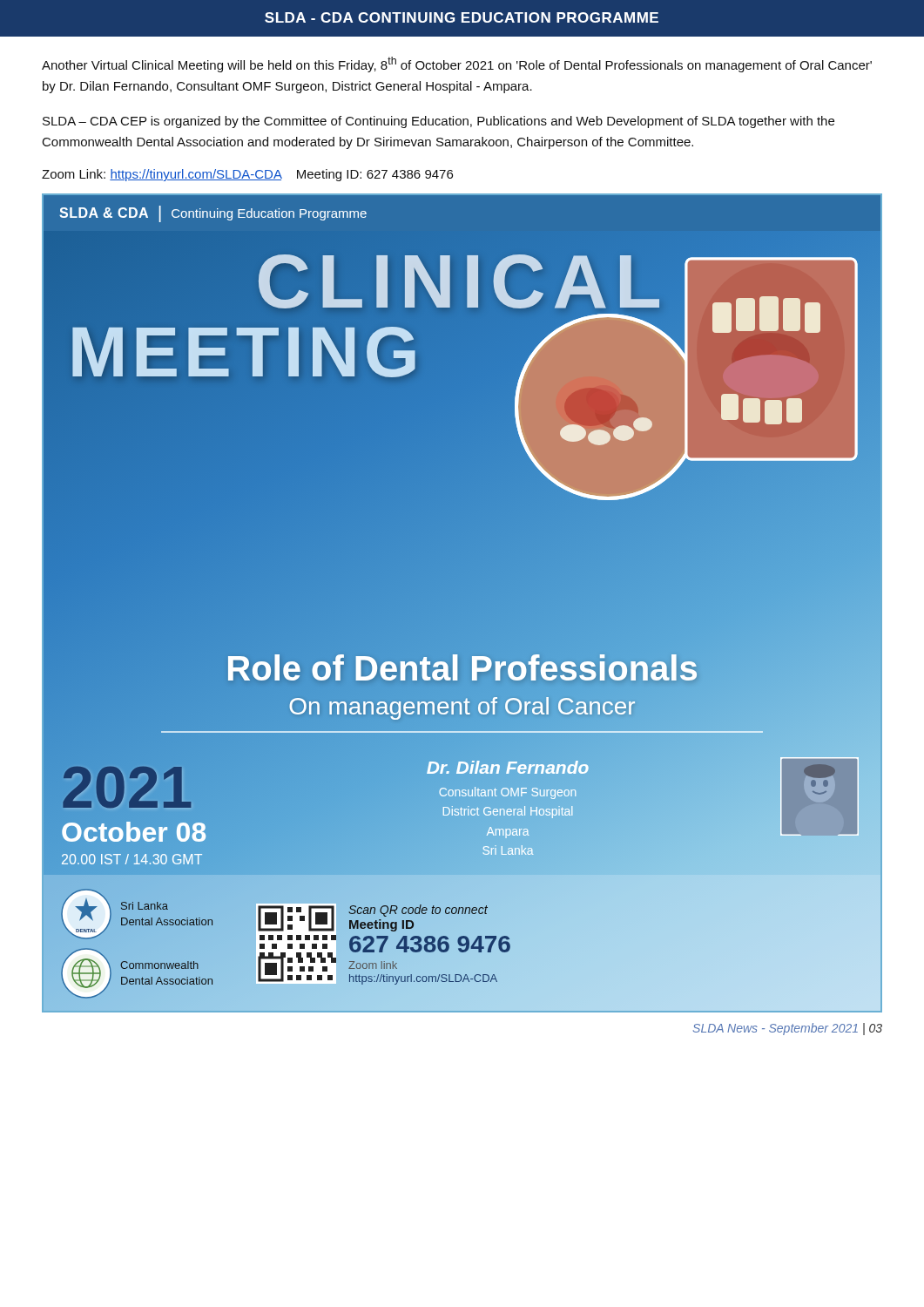Locate the infographic

[462, 603]
